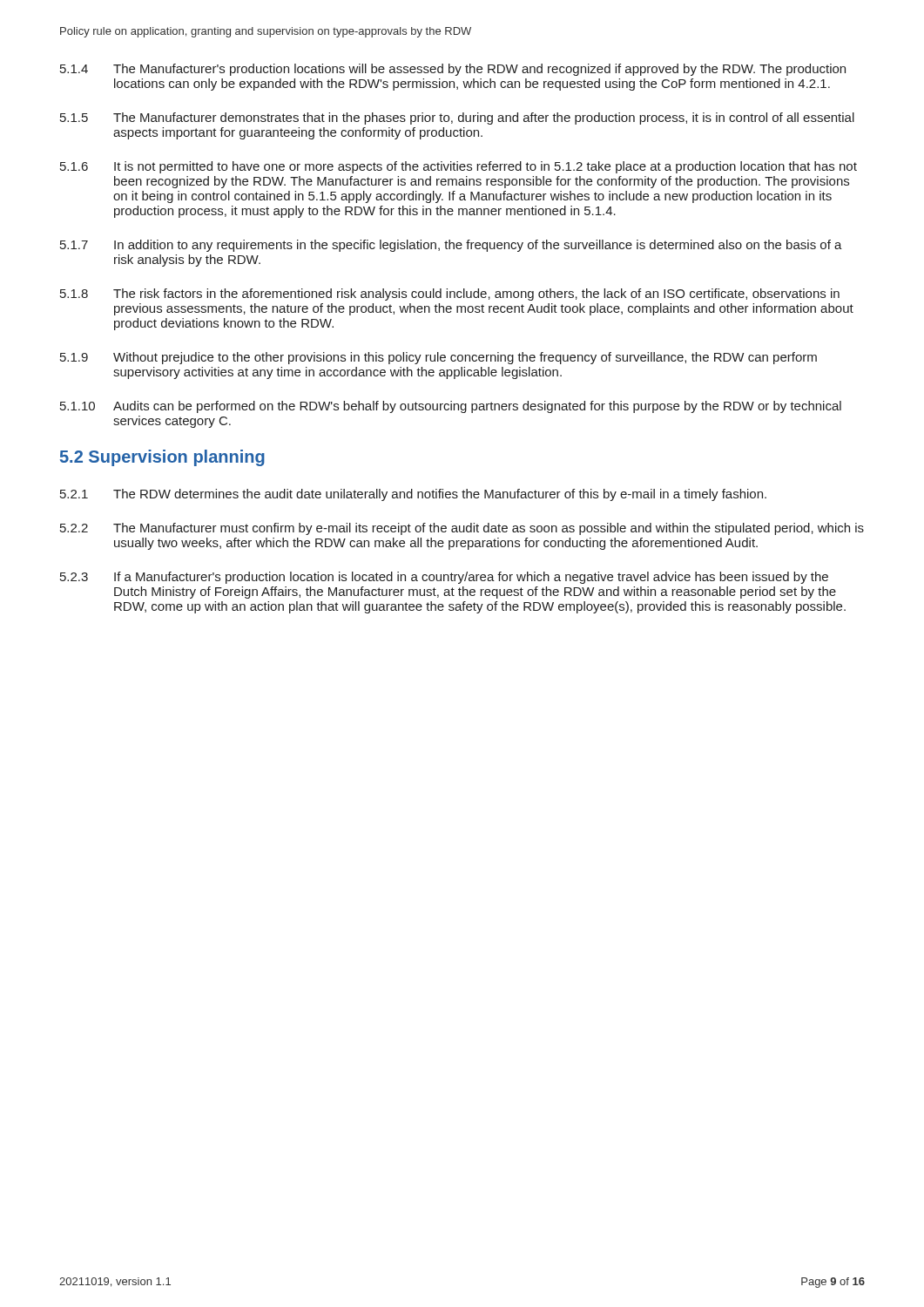Where is the passage that starts "5.2.1 The RDW determines the"?
Screen dimensions: 1307x924
coord(462,494)
